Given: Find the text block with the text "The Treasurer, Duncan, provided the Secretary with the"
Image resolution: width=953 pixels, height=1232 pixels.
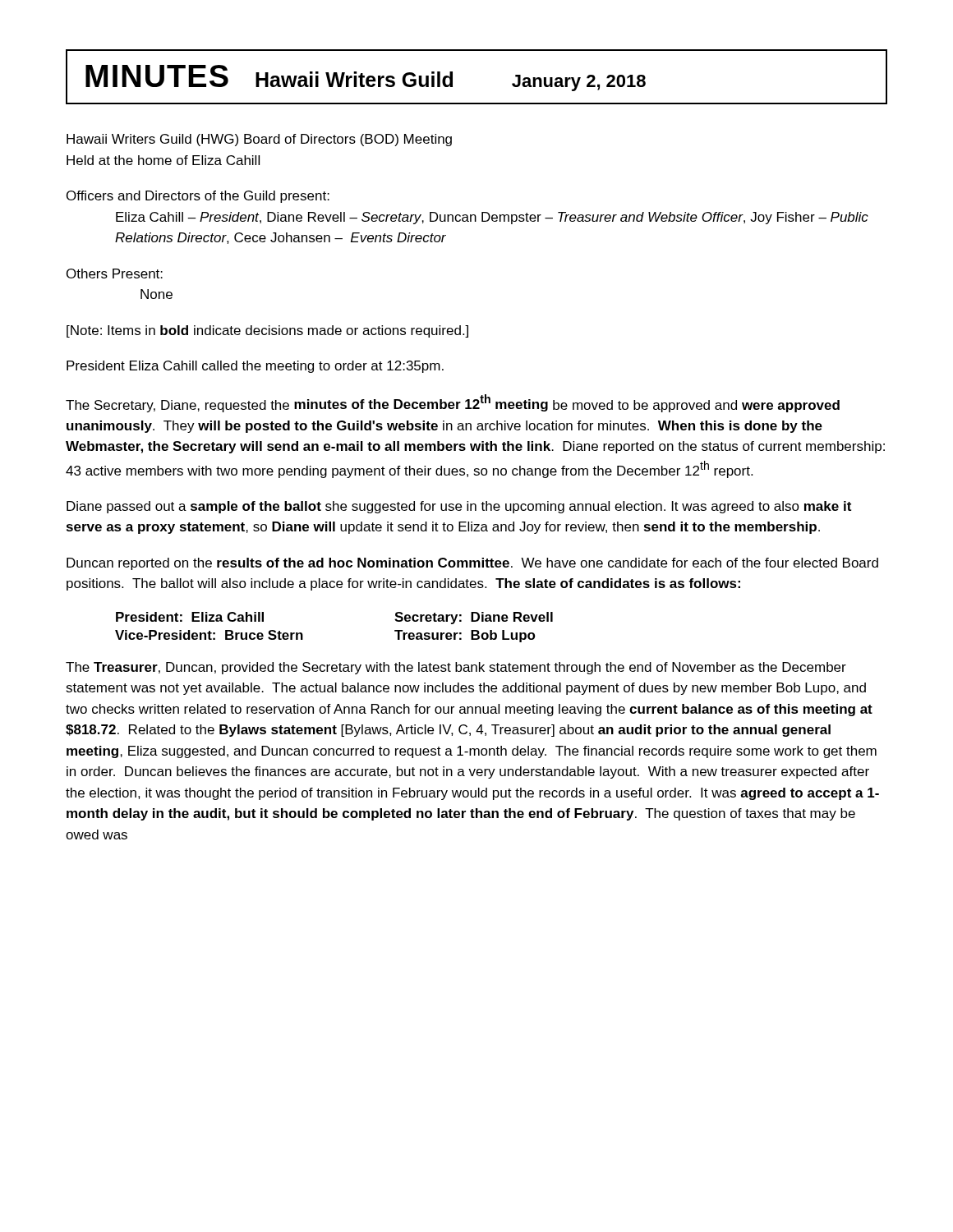Looking at the screenshot, I should coord(473,751).
